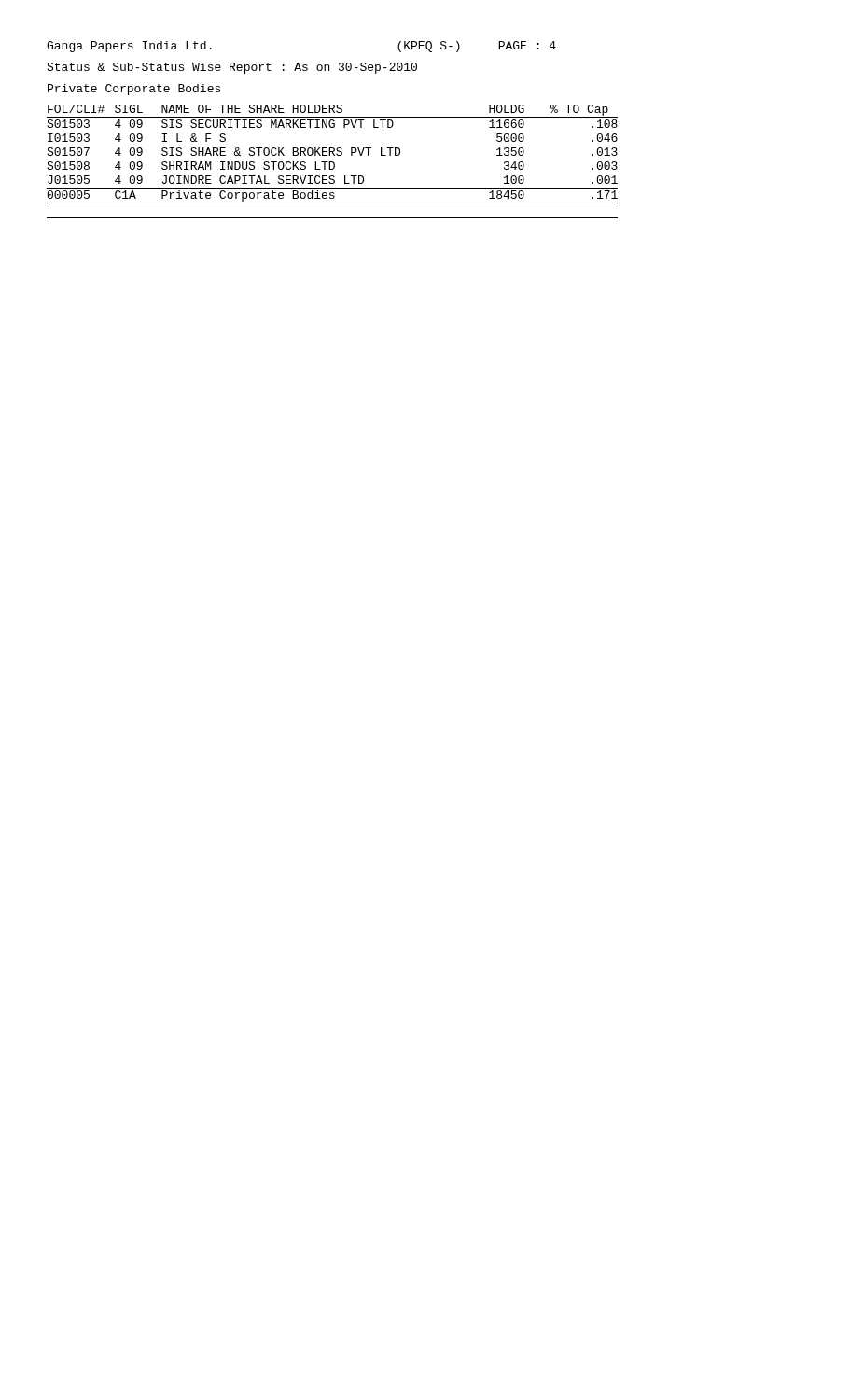Click on the table containing "4 09"
Viewport: 850px width, 1400px height.
point(425,161)
